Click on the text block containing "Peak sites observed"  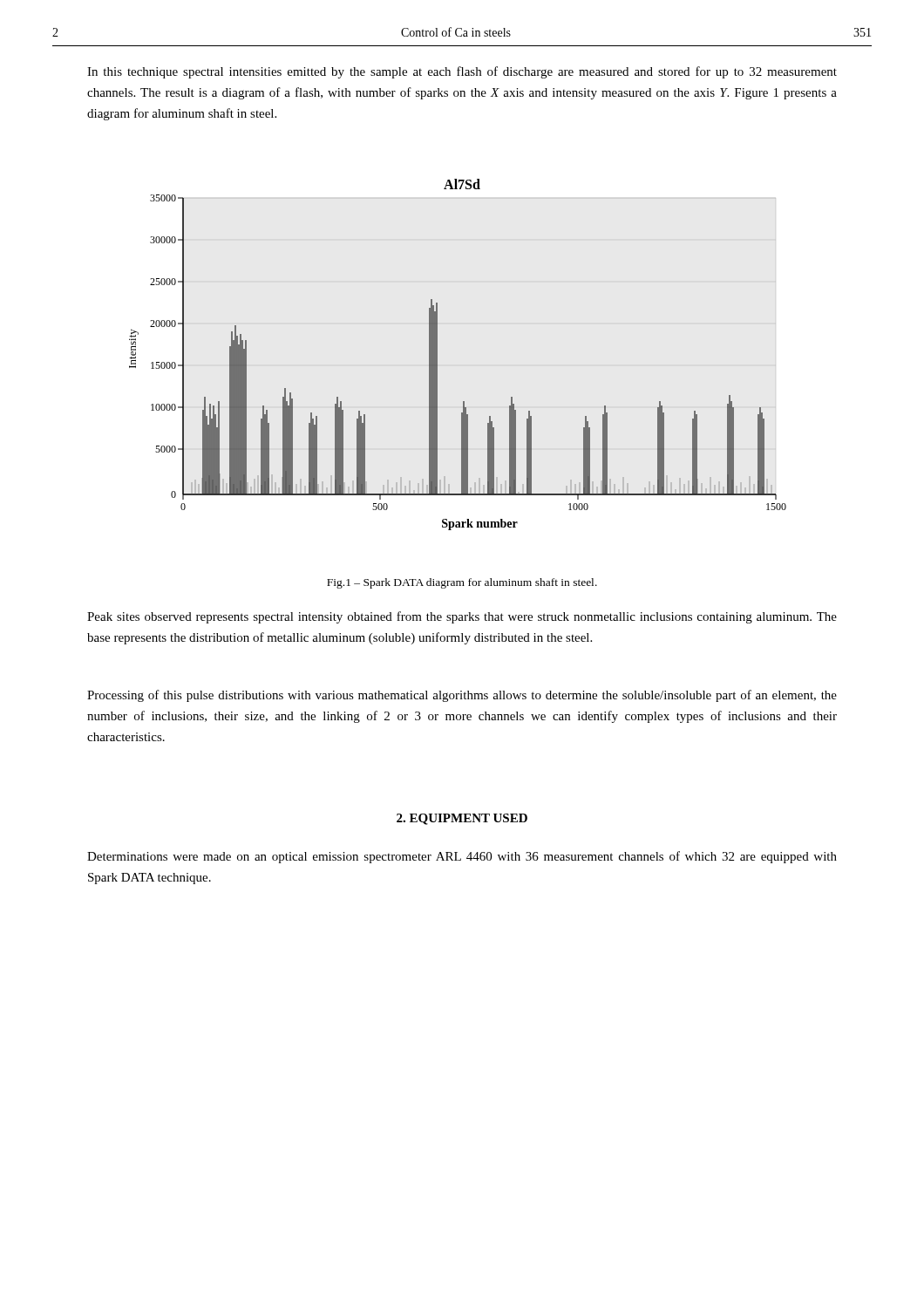point(462,627)
